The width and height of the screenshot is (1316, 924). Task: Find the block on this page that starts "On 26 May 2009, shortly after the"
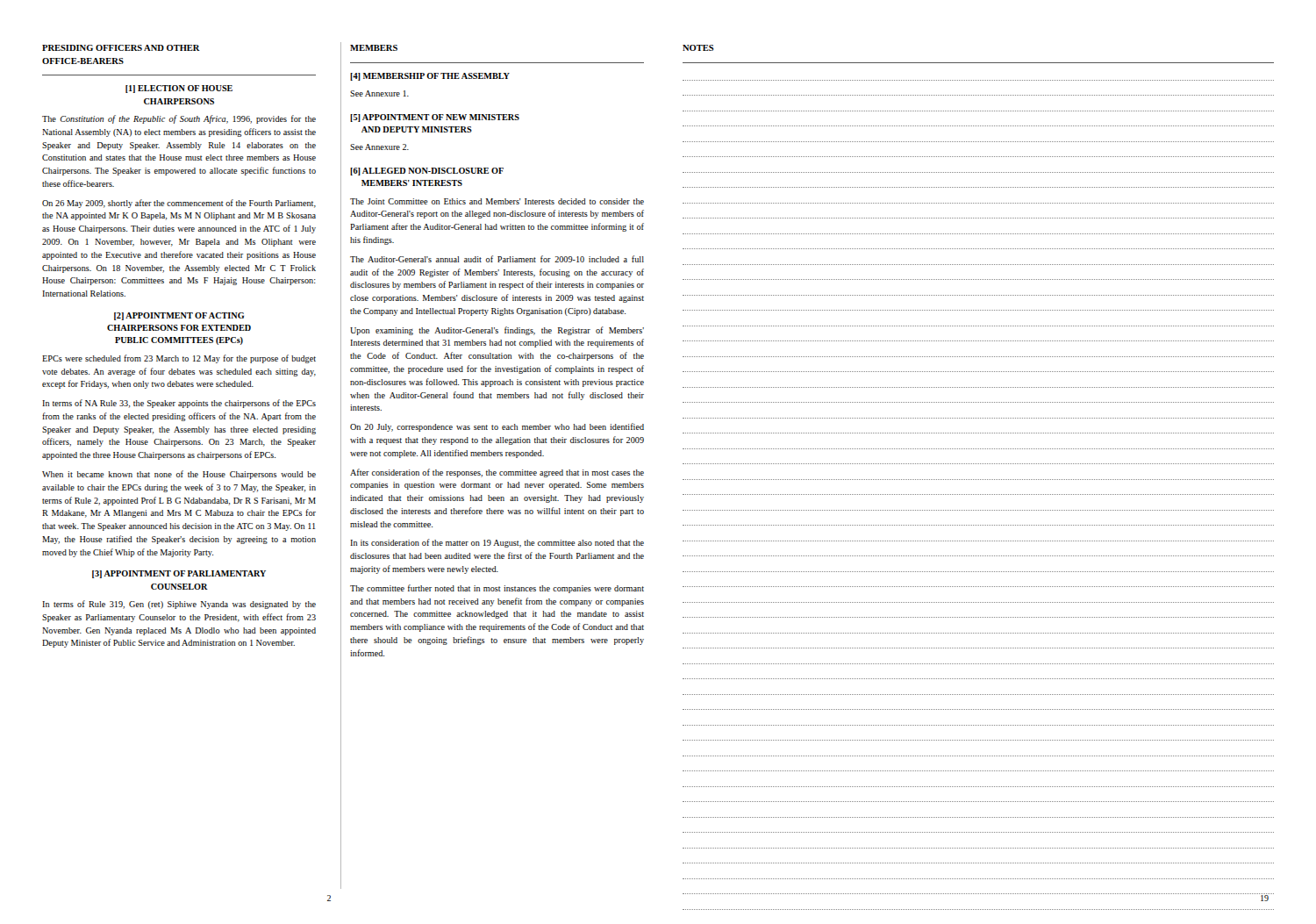point(179,248)
